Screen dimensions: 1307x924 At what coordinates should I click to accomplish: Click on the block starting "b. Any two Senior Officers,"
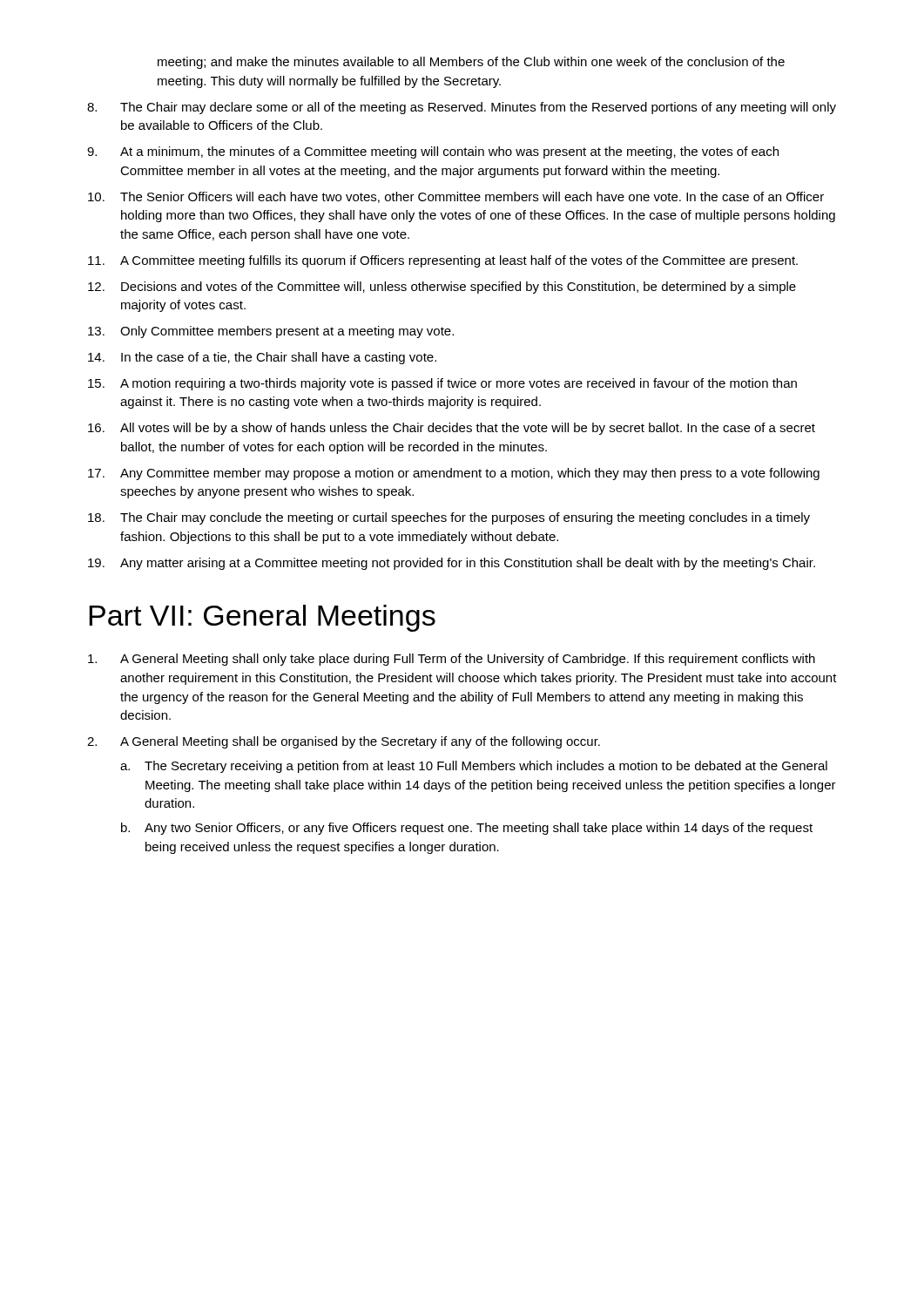coord(479,837)
